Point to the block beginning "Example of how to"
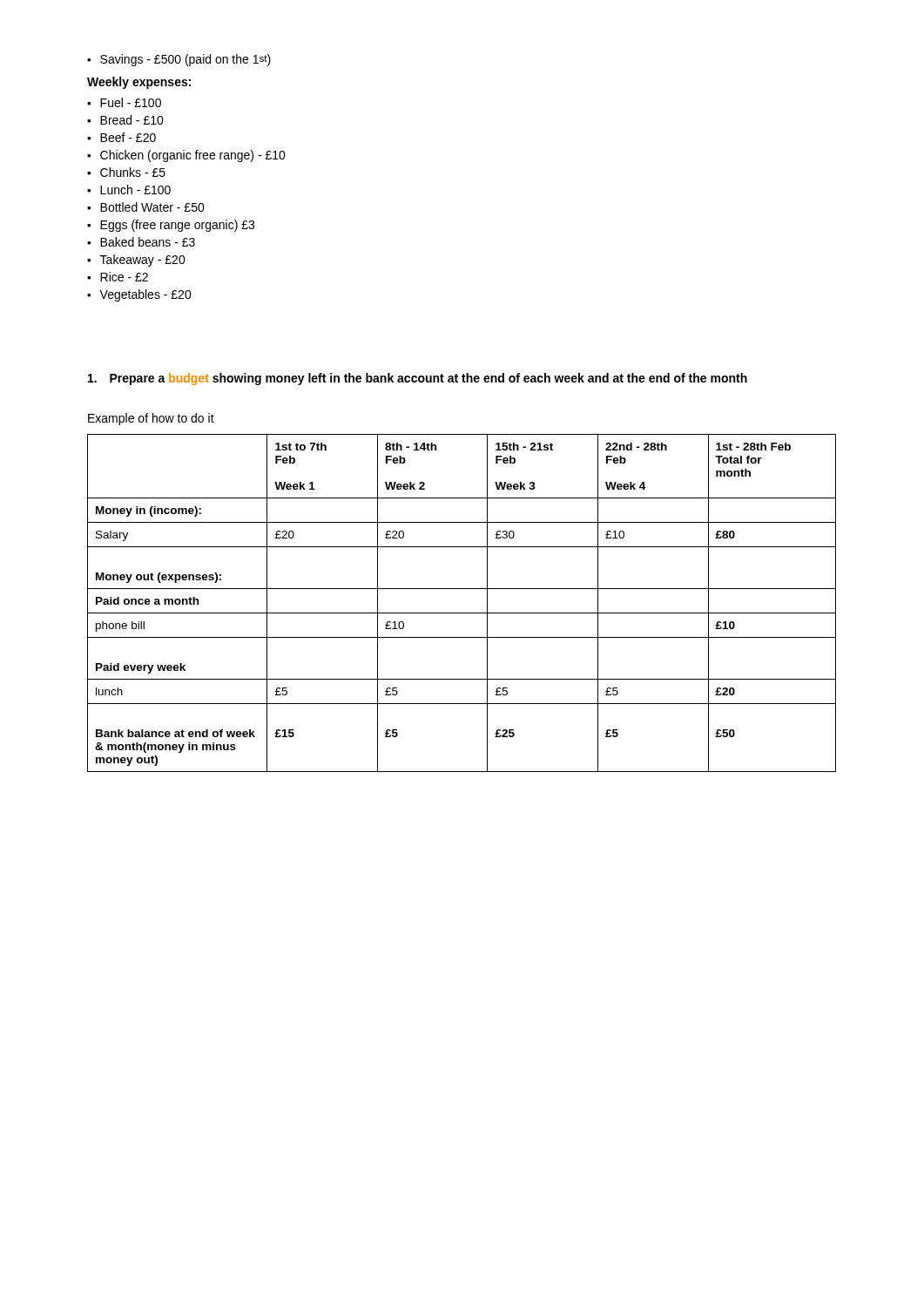The height and width of the screenshot is (1307, 924). (x=150, y=418)
